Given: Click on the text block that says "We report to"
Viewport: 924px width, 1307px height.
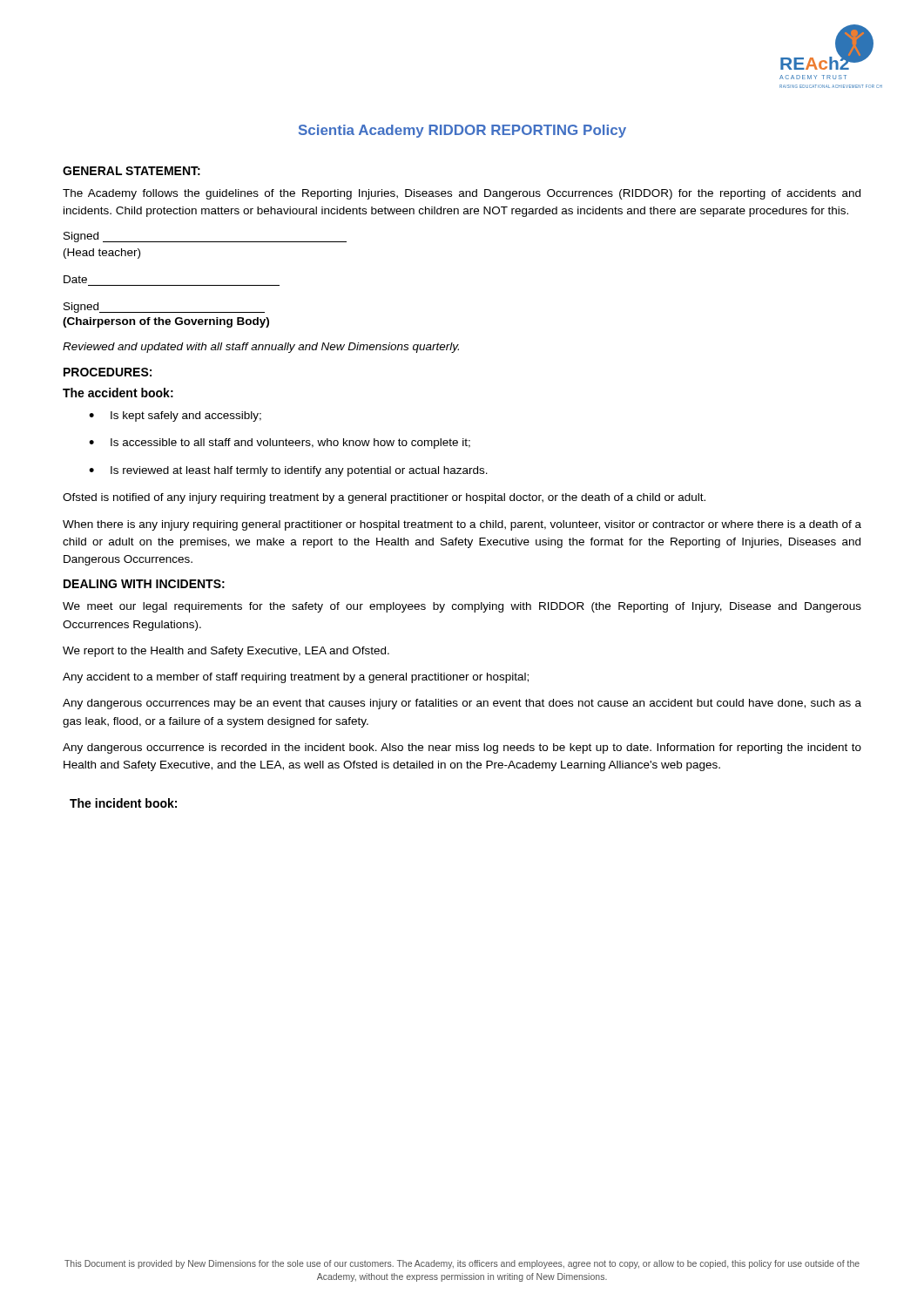Looking at the screenshot, I should [226, 650].
